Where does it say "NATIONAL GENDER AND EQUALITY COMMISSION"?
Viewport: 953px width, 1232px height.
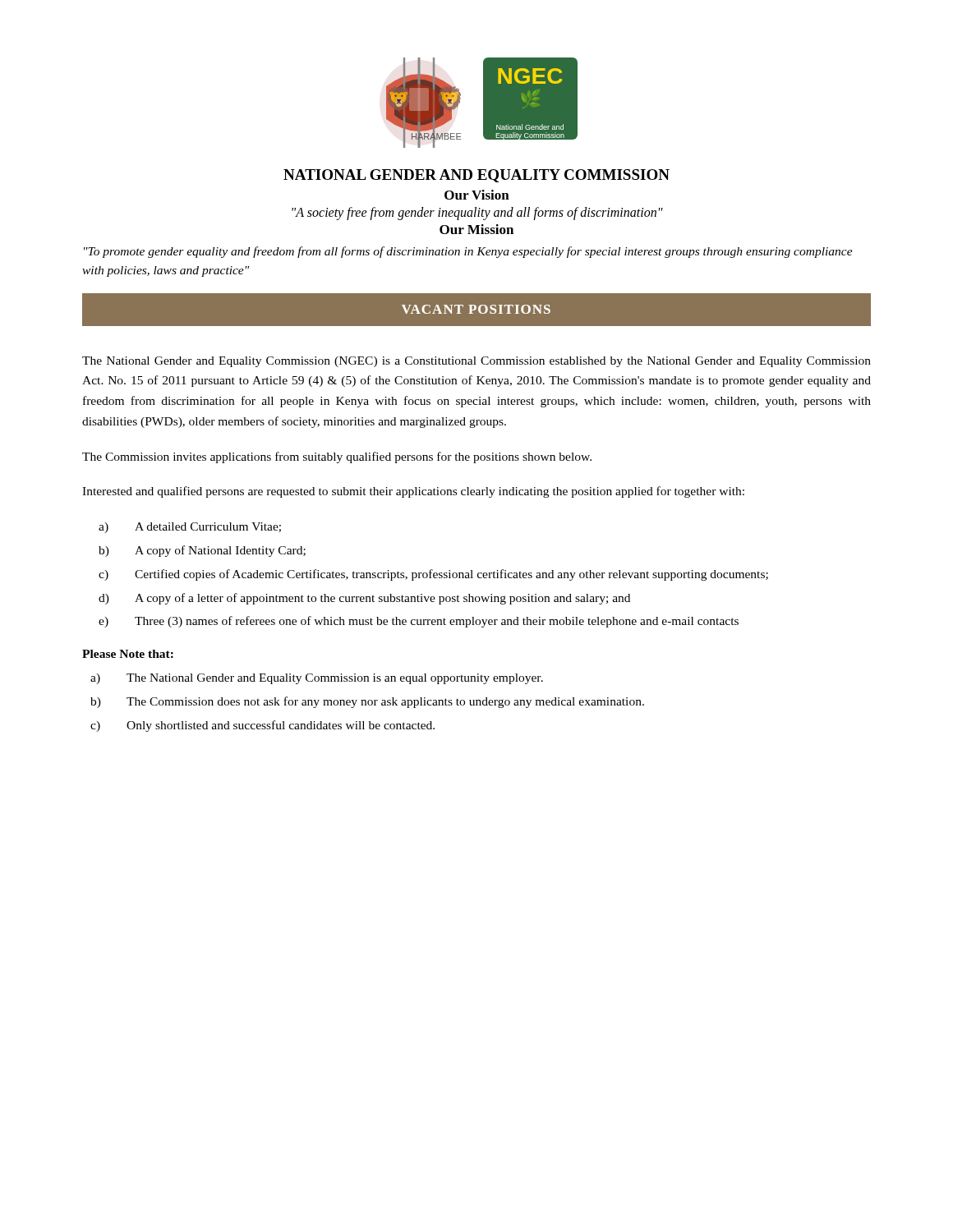coord(476,175)
